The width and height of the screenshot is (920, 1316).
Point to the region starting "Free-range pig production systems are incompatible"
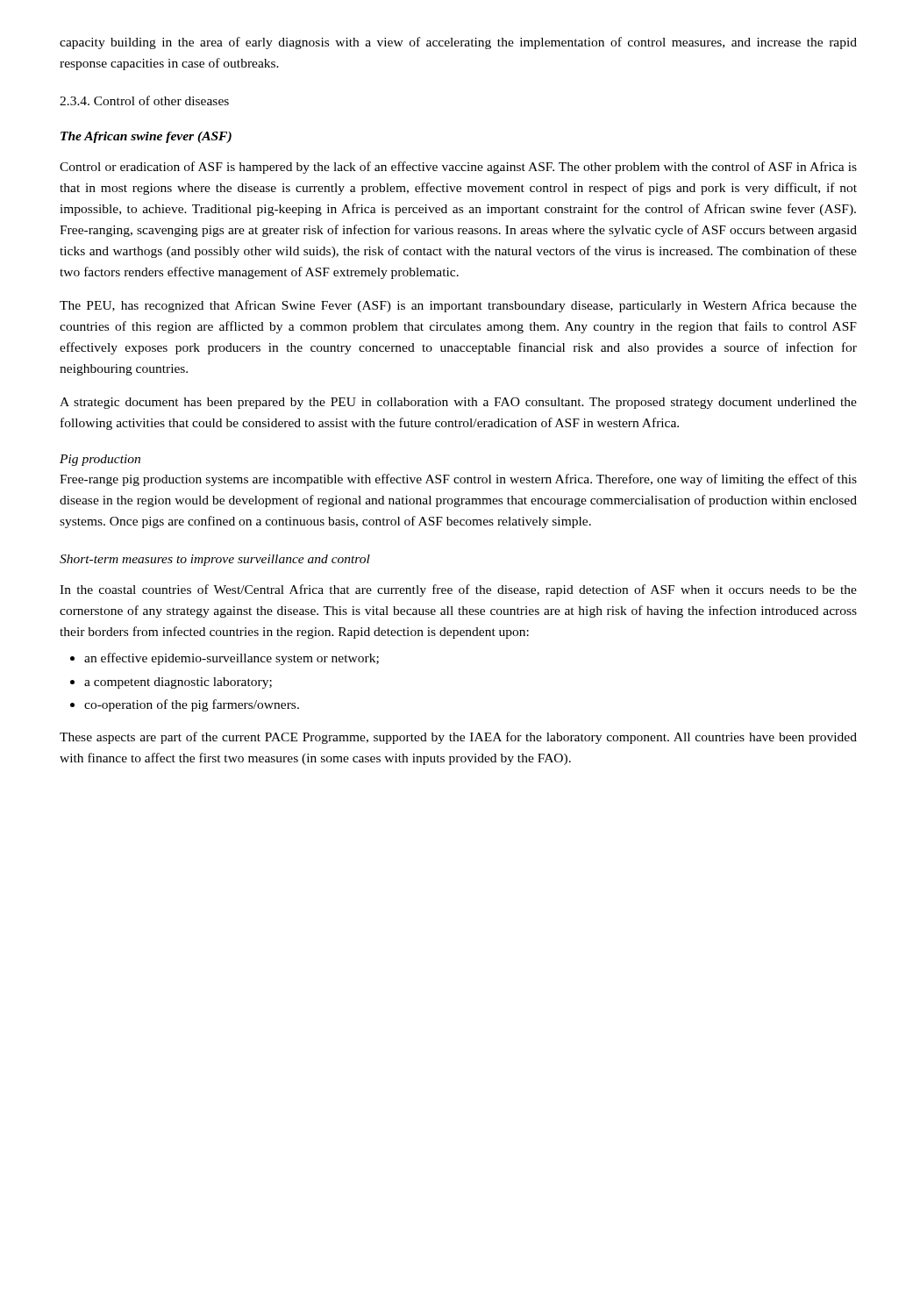click(x=458, y=500)
